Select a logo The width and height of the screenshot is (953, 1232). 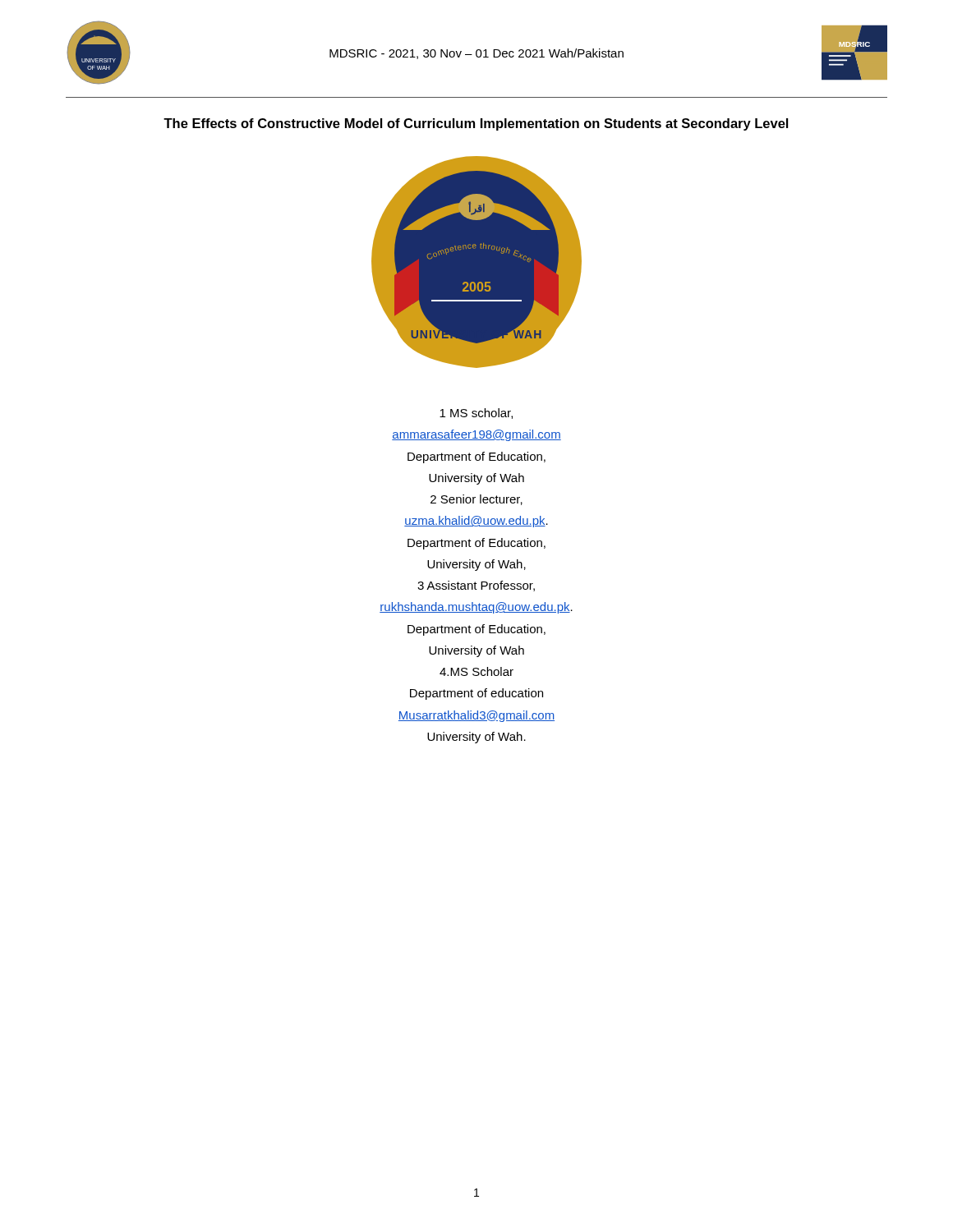pos(476,267)
